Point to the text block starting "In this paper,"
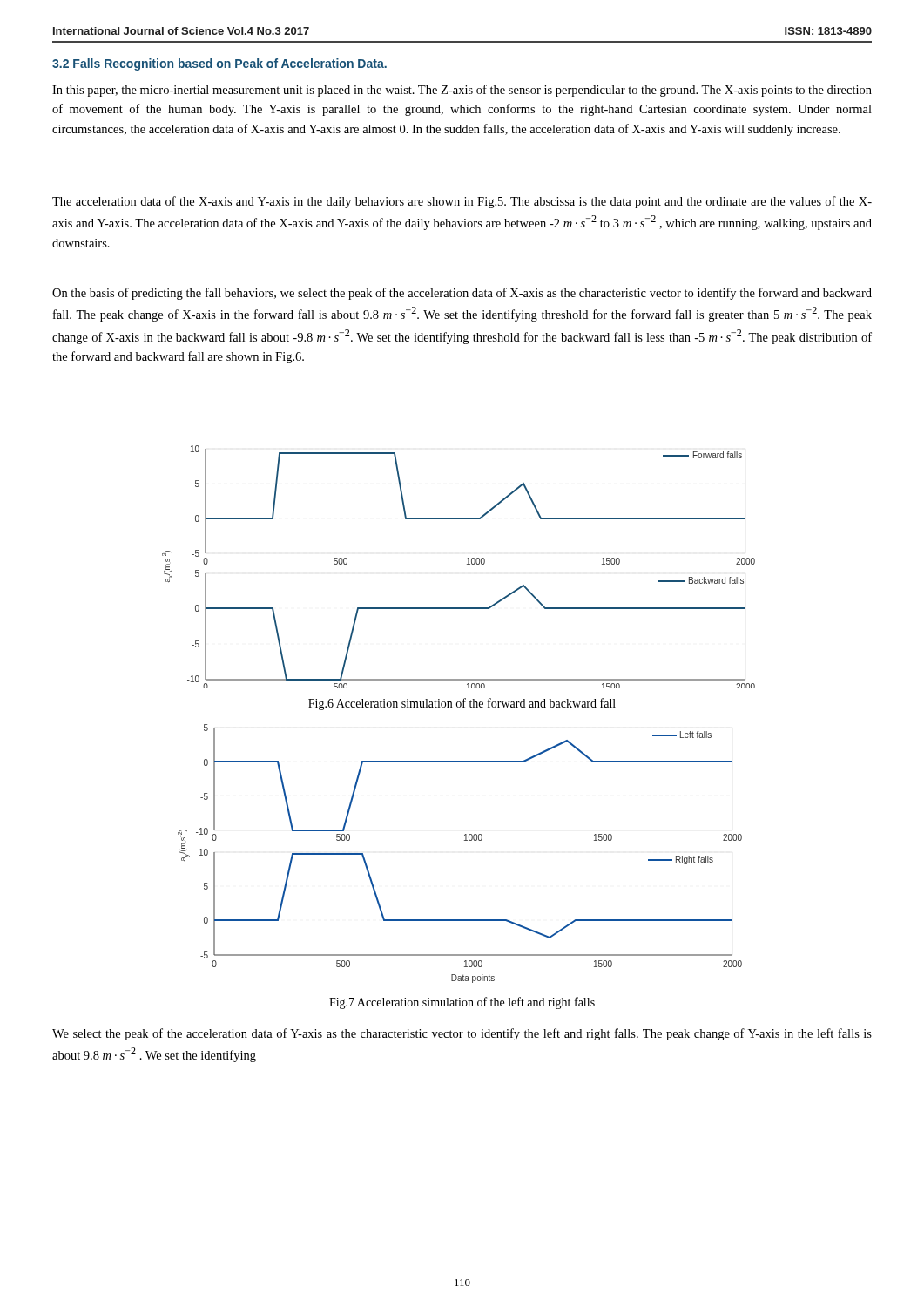Image resolution: width=924 pixels, height=1307 pixels. 462,109
